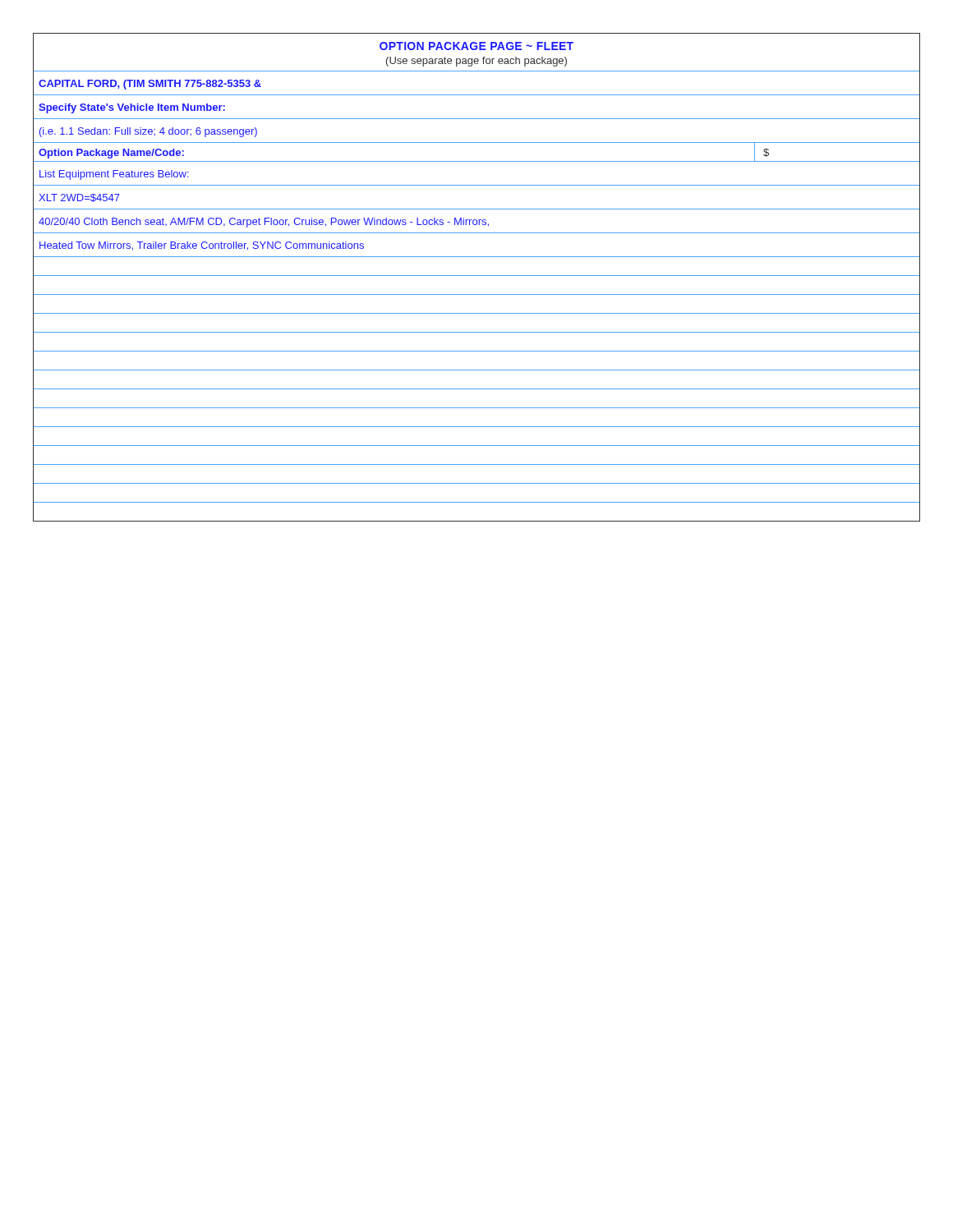Viewport: 953px width, 1232px height.
Task: Find the block on this page that starts "Heated Tow Mirrors,"
Action: pyautogui.click(x=201, y=245)
